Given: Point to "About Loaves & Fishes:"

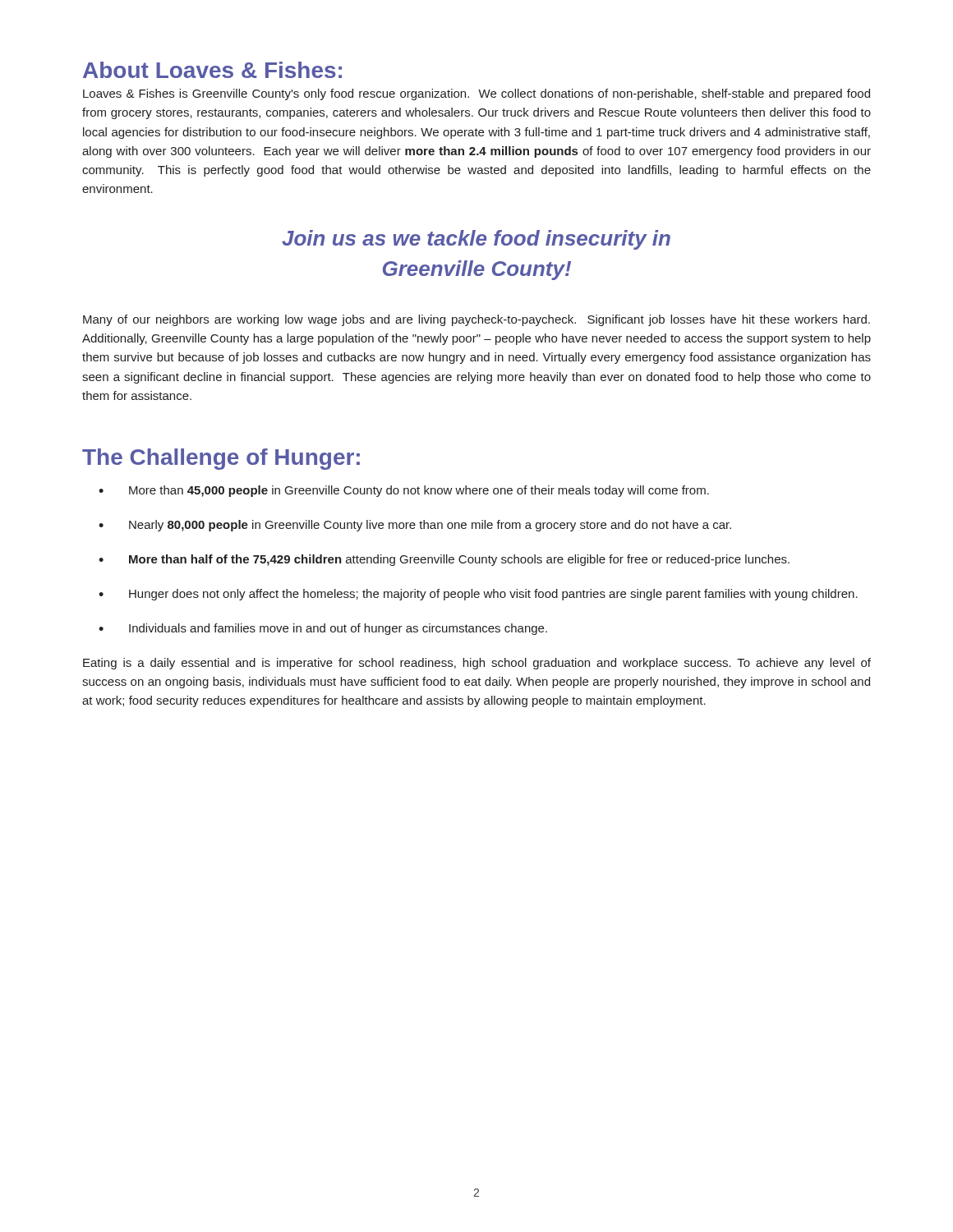Looking at the screenshot, I should (213, 70).
